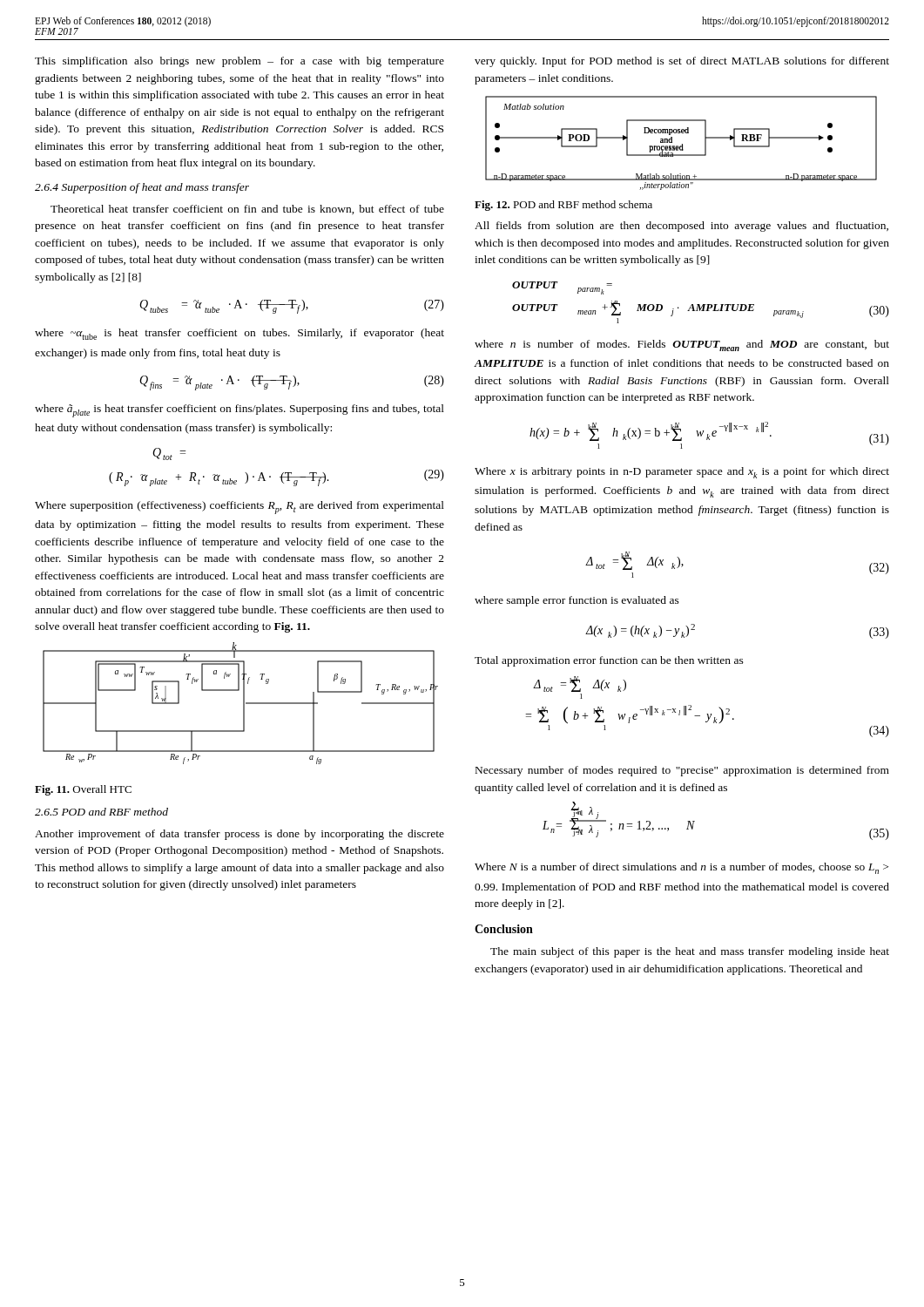This screenshot has height=1307, width=924.
Task: Find the region starting "h(x) = b + 1"
Action: coord(682,435)
